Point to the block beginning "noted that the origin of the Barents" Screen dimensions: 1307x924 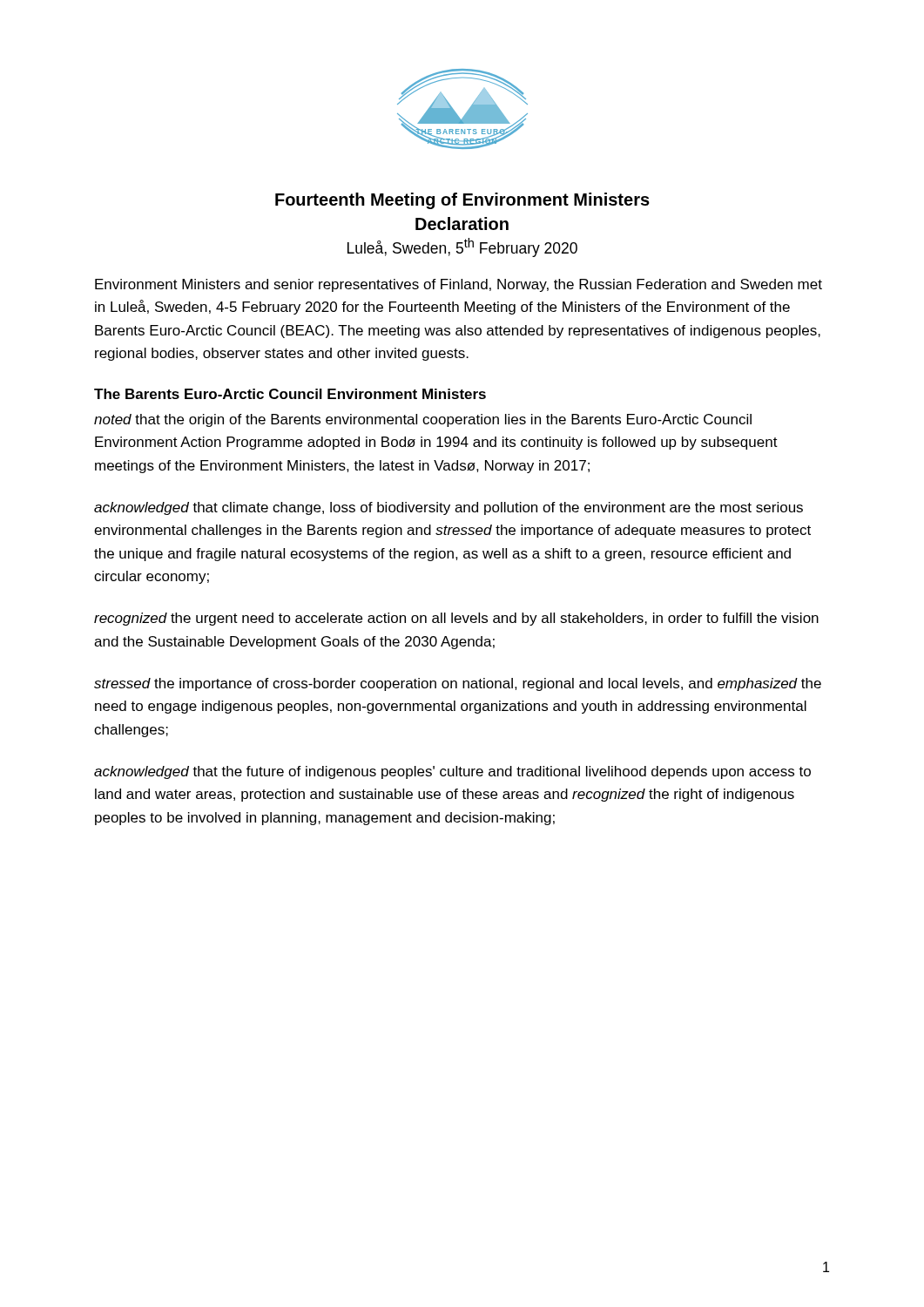(436, 443)
